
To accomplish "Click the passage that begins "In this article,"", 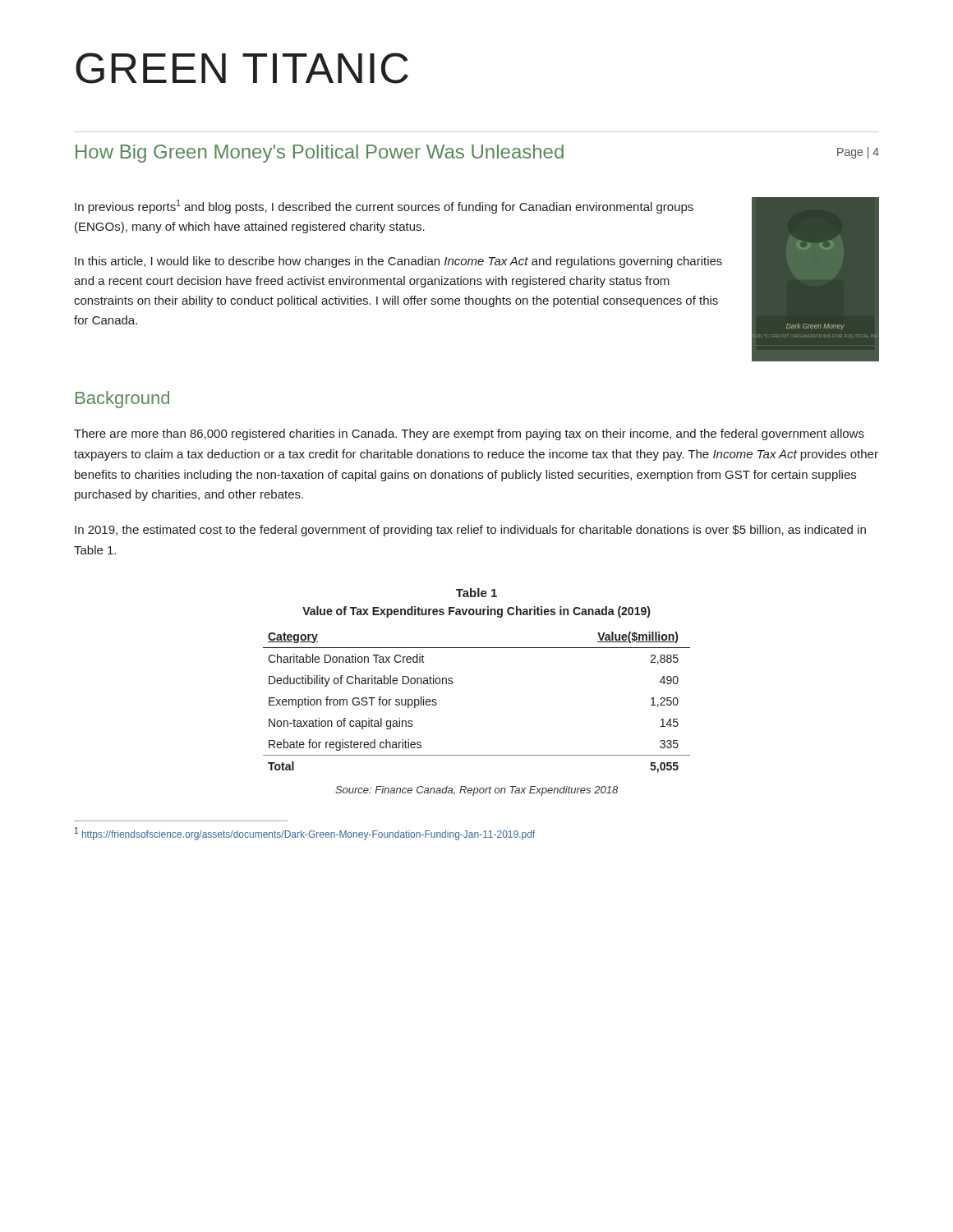I will point(400,291).
